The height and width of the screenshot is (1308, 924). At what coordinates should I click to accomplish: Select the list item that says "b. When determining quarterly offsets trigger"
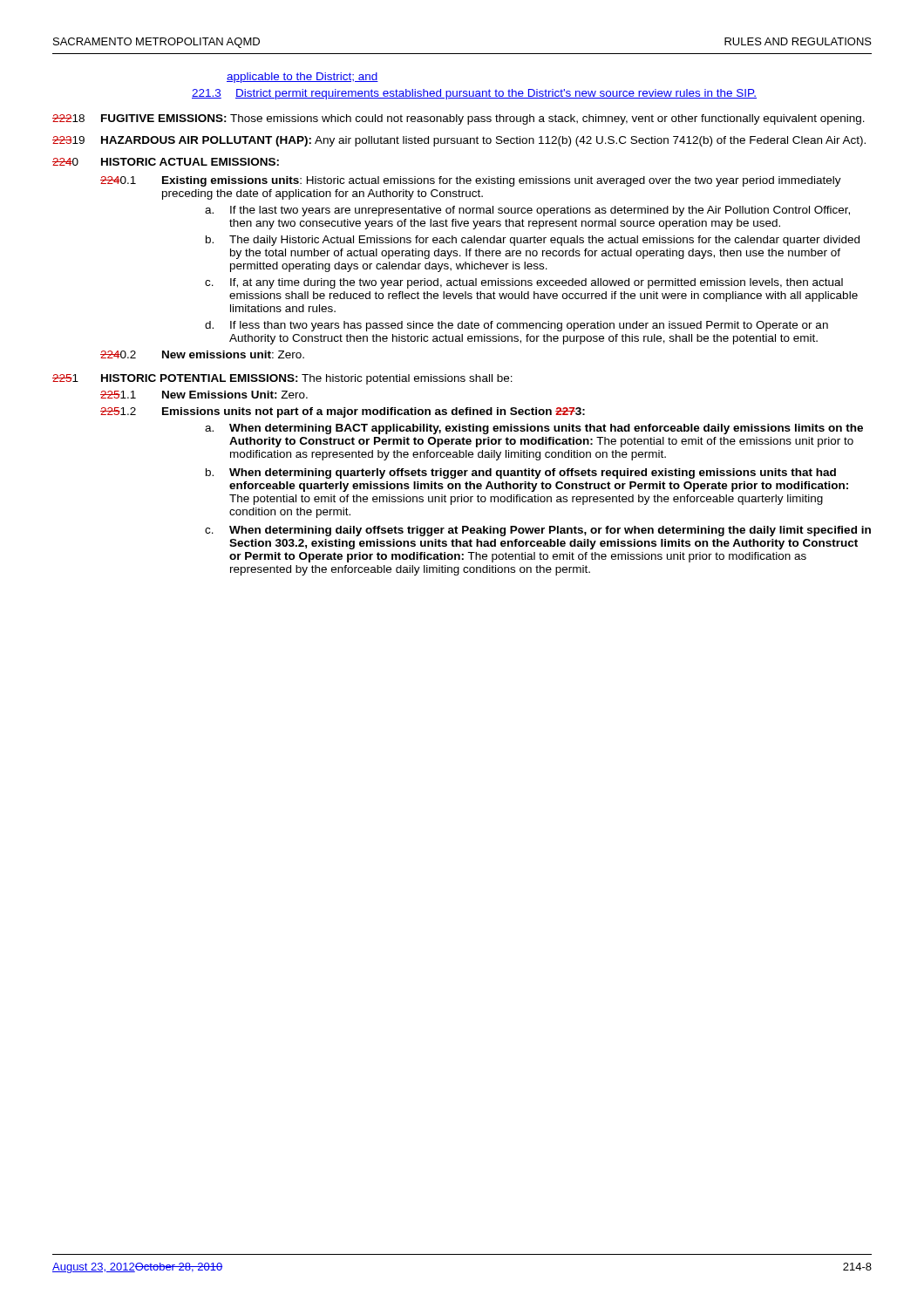(538, 492)
